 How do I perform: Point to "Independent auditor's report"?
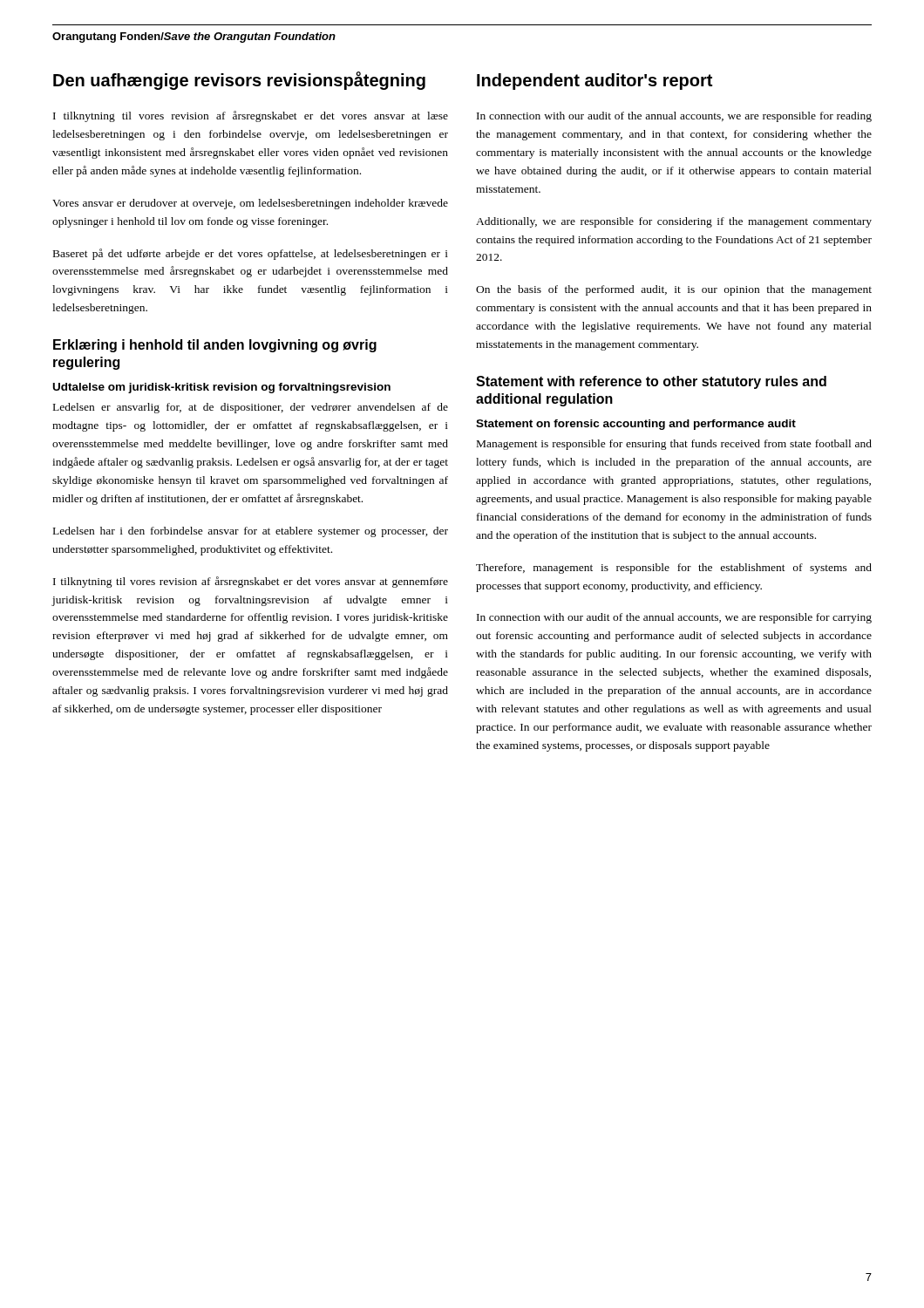tap(674, 81)
